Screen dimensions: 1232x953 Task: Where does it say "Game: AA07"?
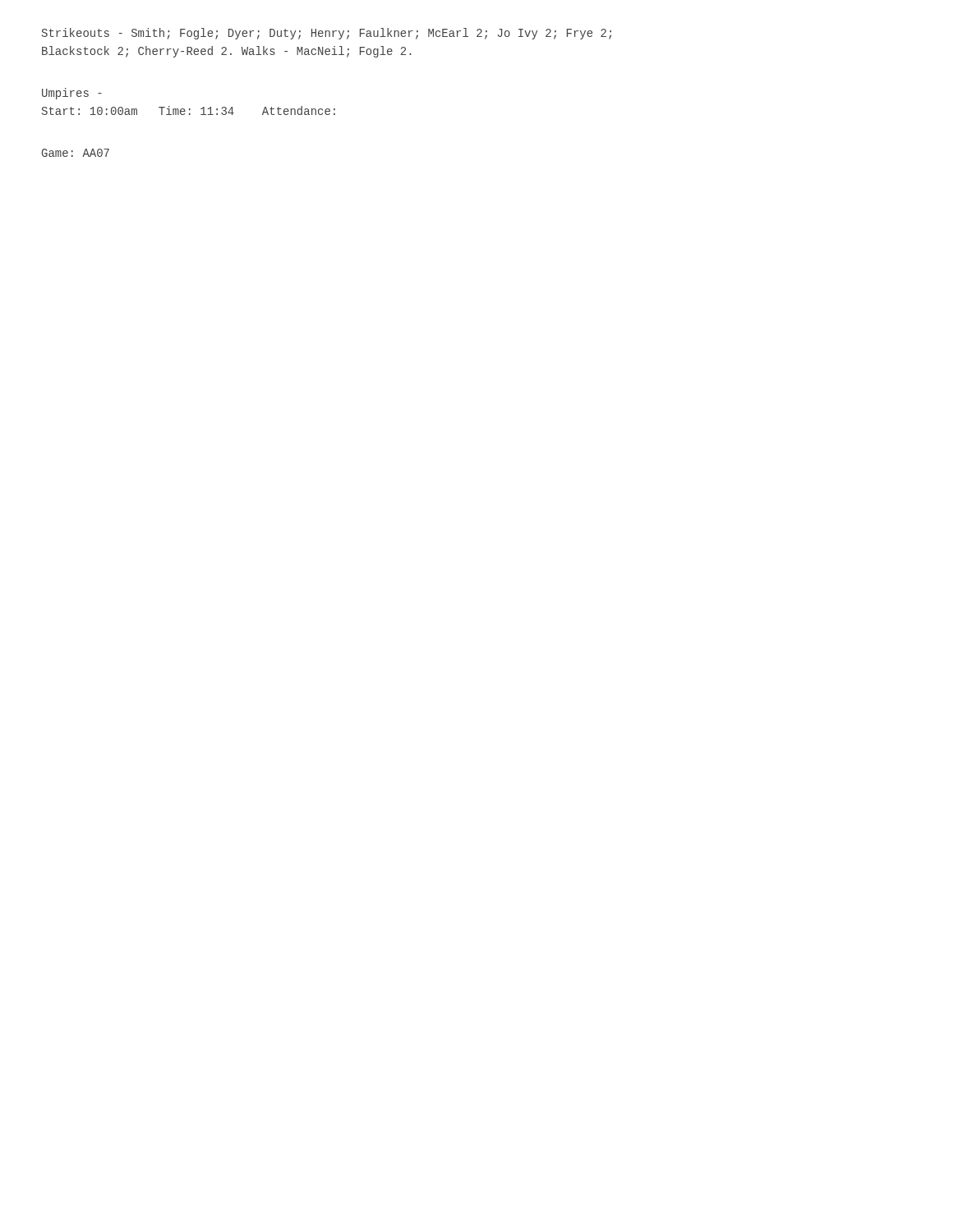point(76,153)
